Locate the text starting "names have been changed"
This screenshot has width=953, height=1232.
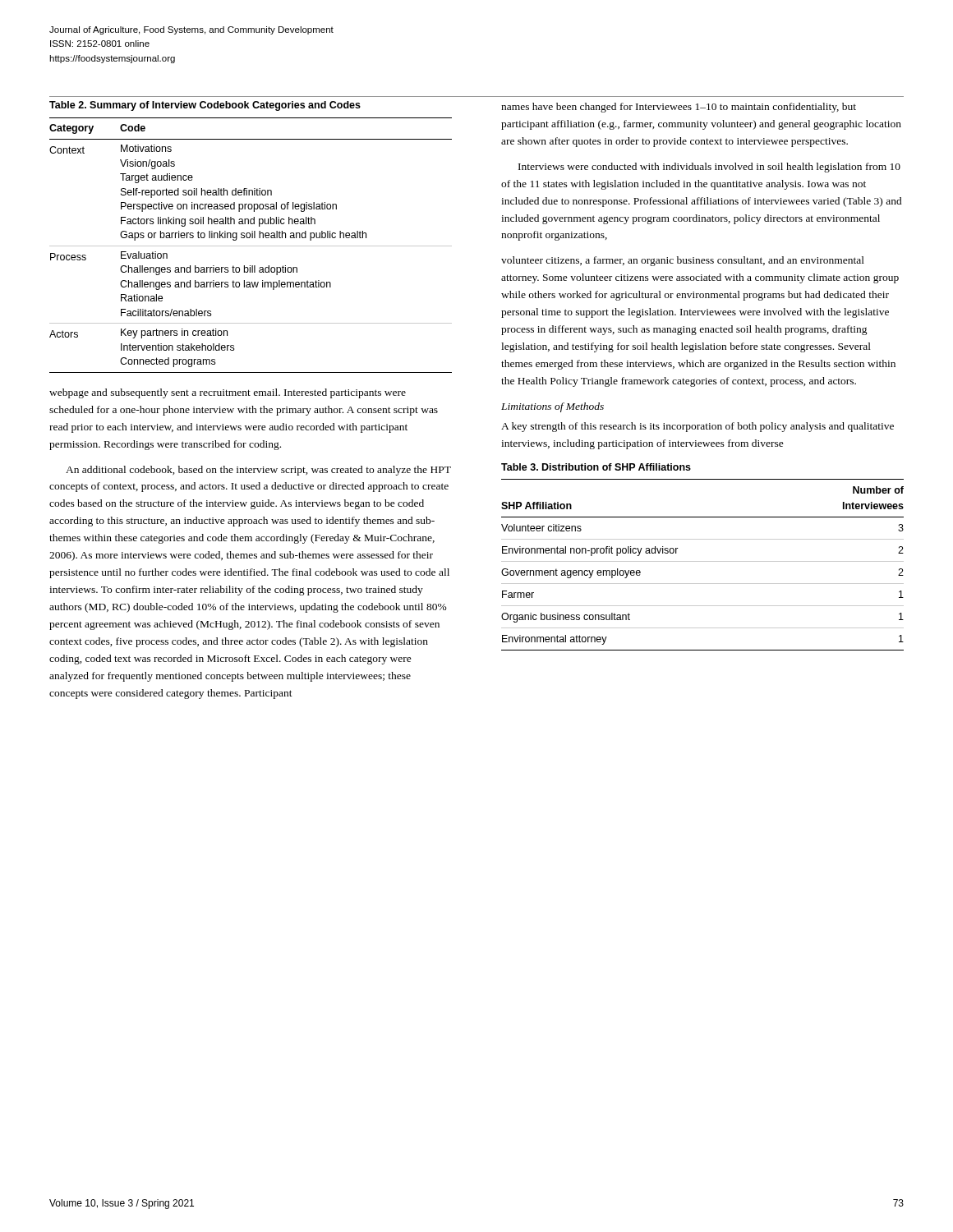pos(701,124)
